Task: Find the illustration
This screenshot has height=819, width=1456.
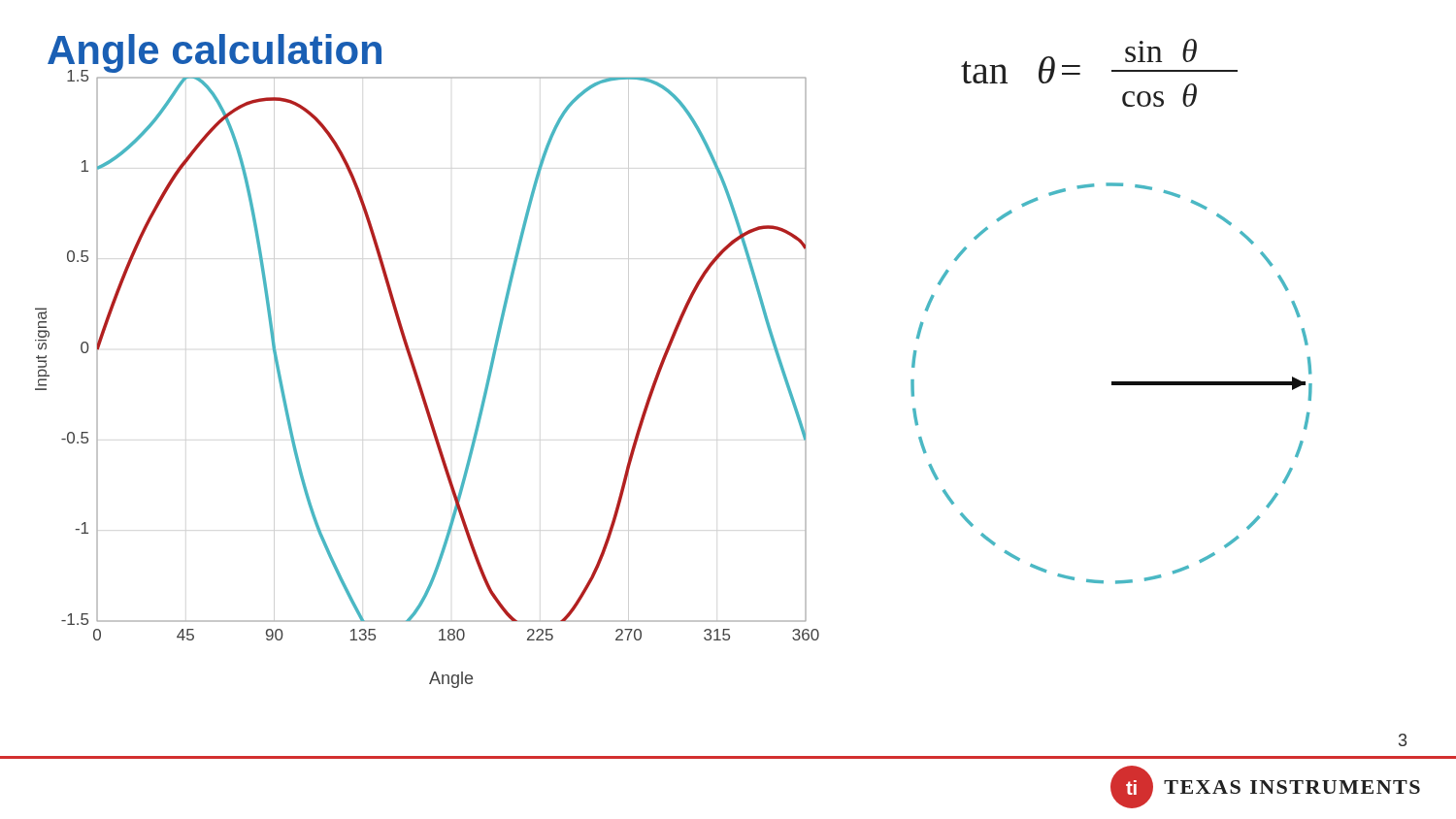Action: point(1111,383)
